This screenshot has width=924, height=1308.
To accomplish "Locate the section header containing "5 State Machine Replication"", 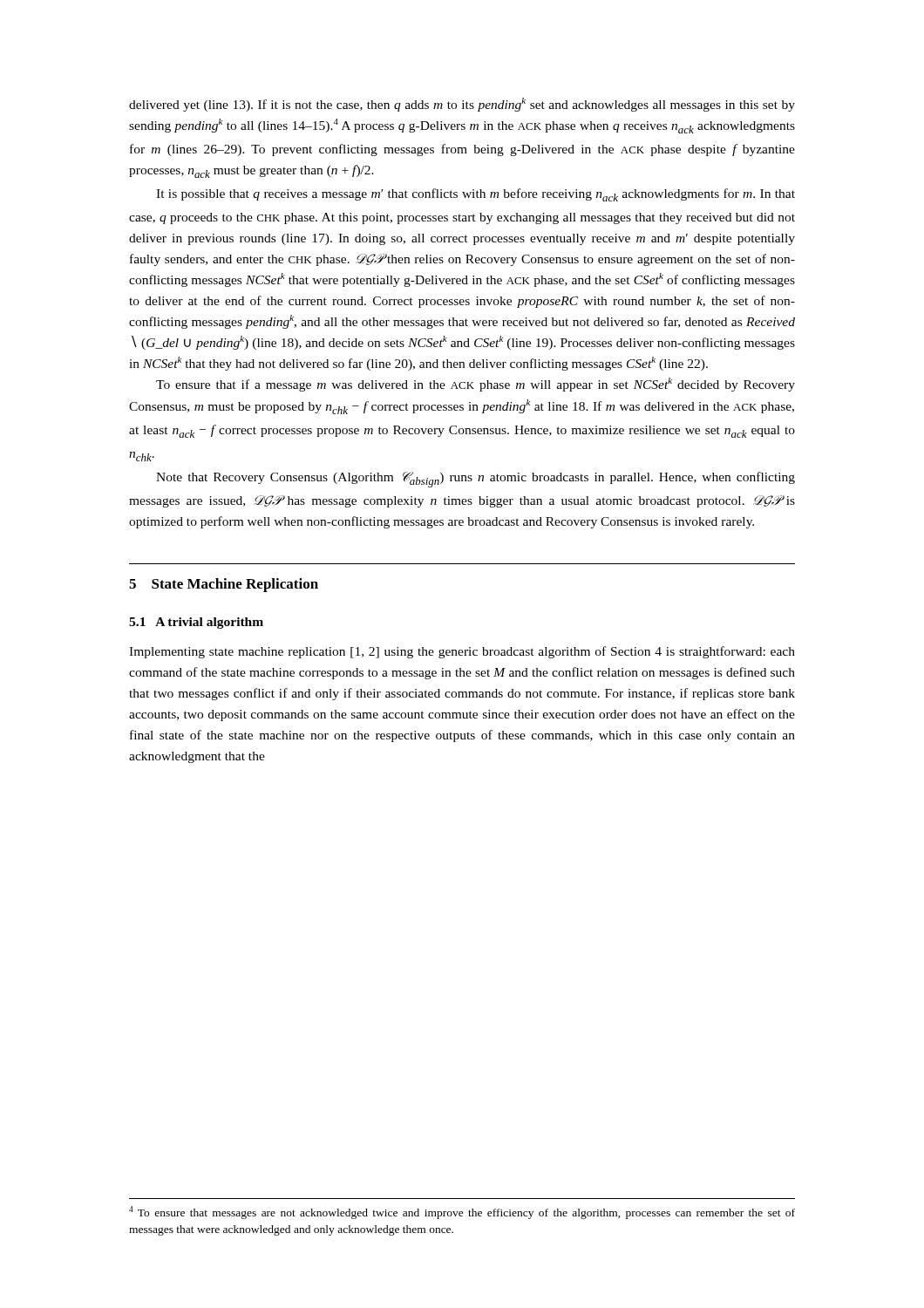I will 224,584.
